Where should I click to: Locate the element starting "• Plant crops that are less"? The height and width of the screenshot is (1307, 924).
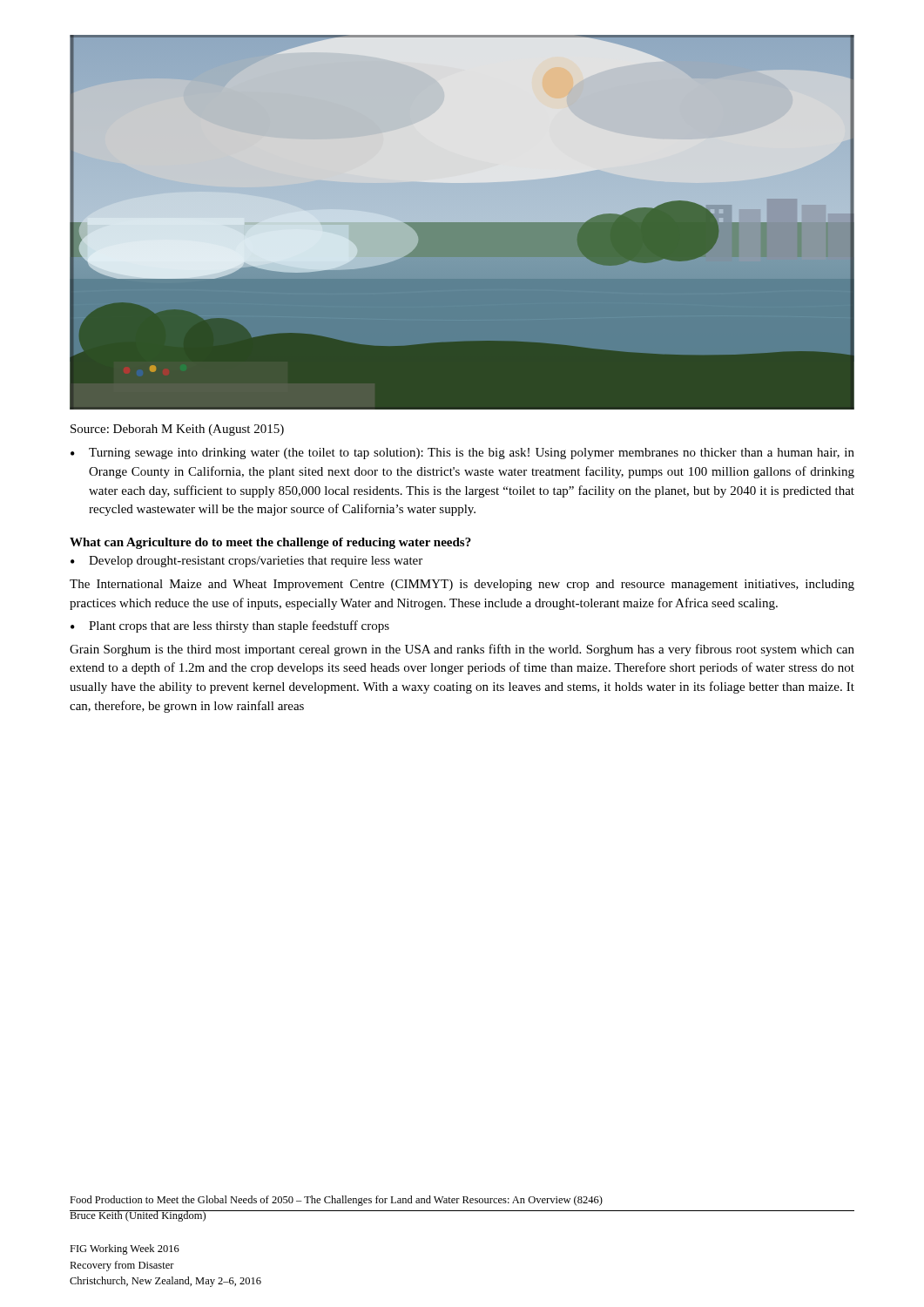(230, 626)
